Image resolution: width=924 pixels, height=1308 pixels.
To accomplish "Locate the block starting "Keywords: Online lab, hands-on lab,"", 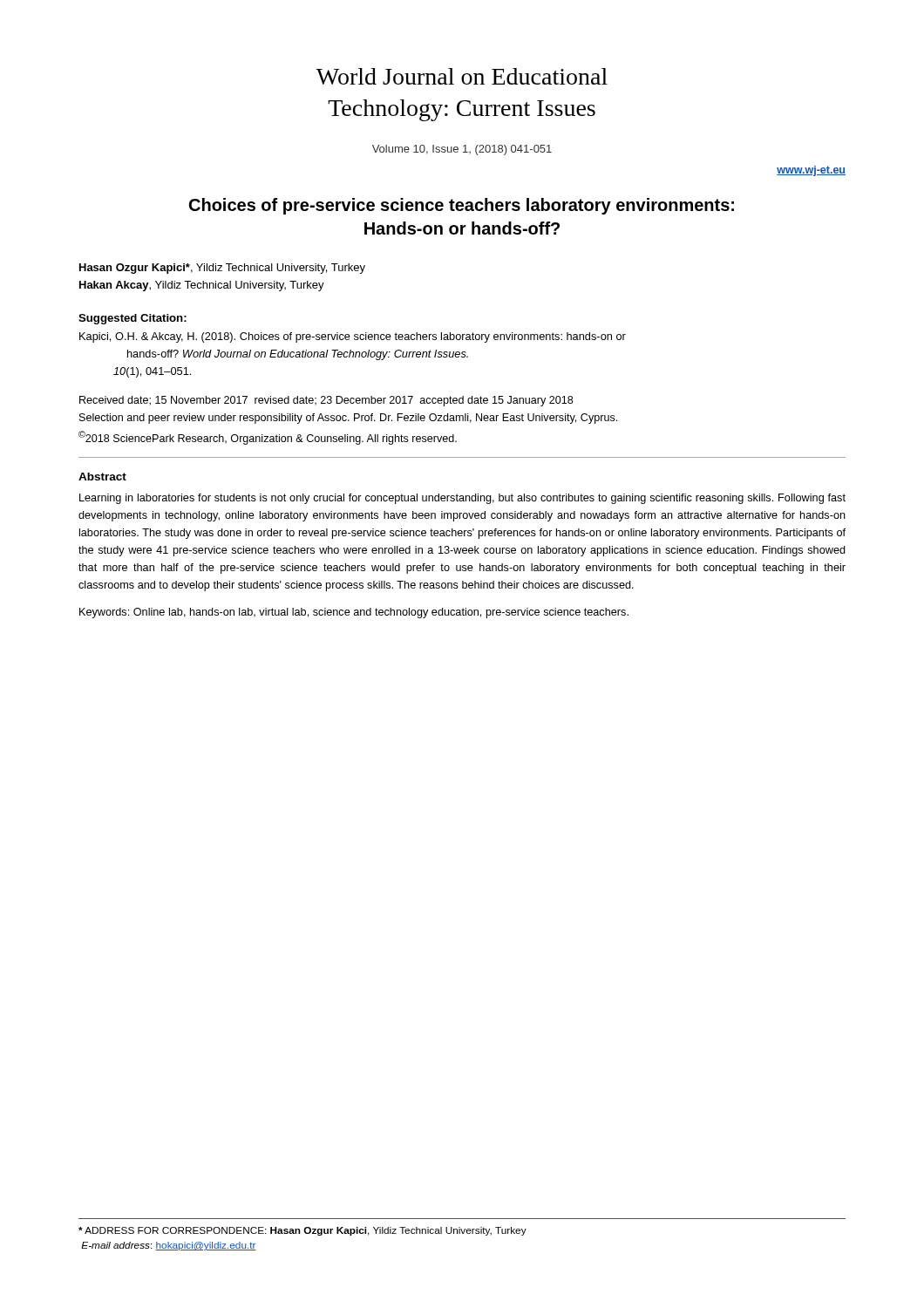I will coord(354,612).
